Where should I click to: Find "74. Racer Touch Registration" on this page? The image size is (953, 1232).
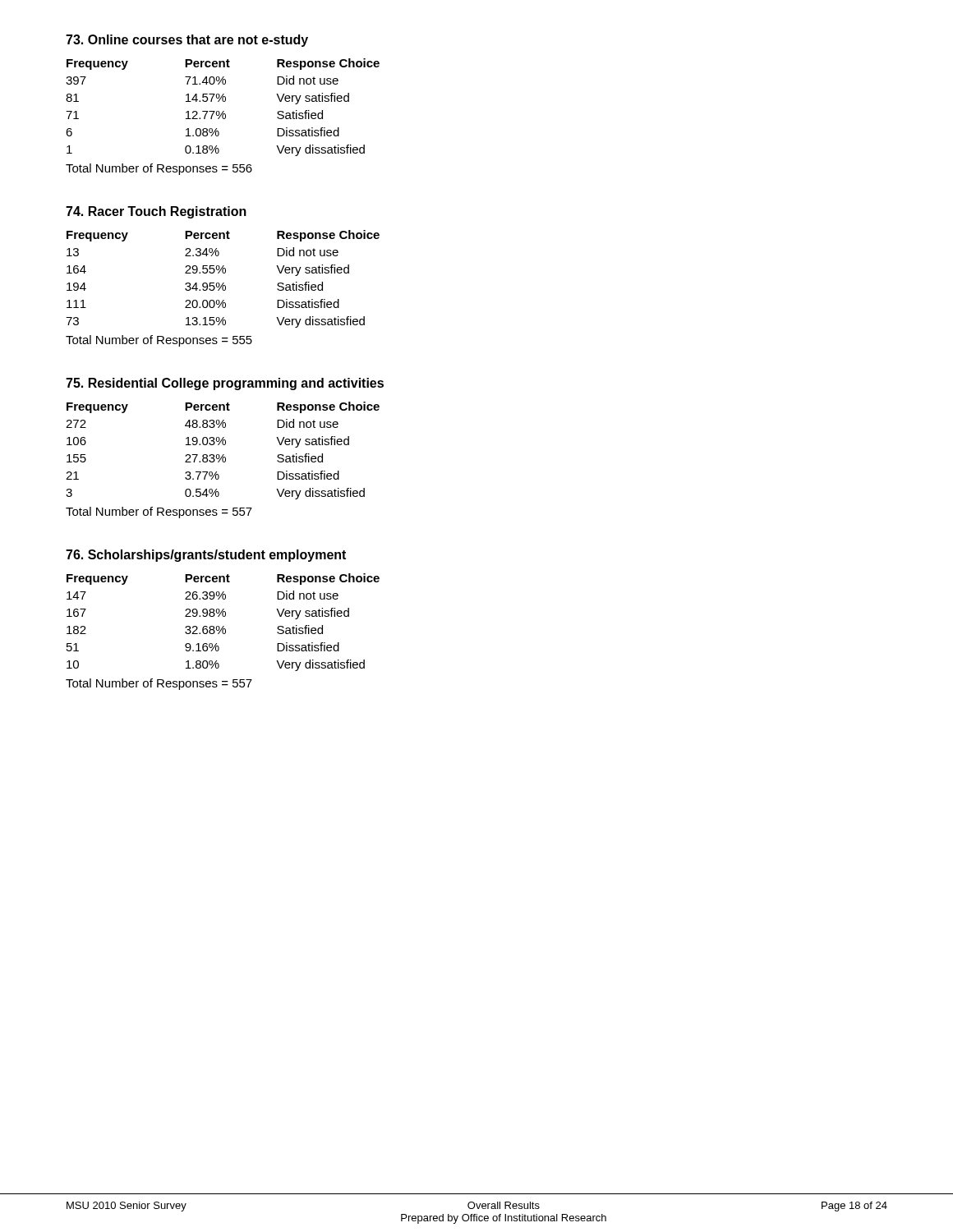tap(156, 211)
